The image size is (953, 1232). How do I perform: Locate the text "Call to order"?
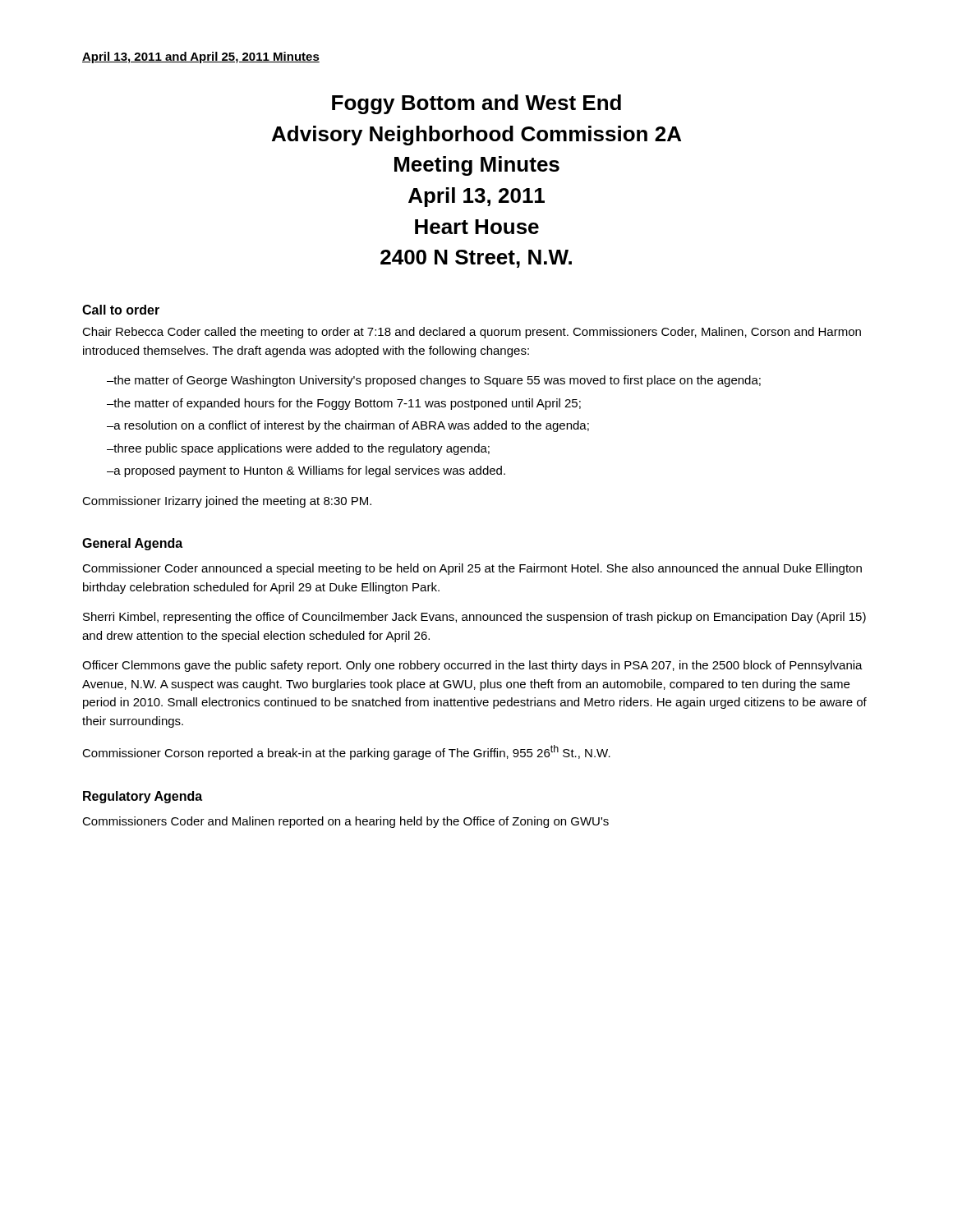click(x=121, y=310)
